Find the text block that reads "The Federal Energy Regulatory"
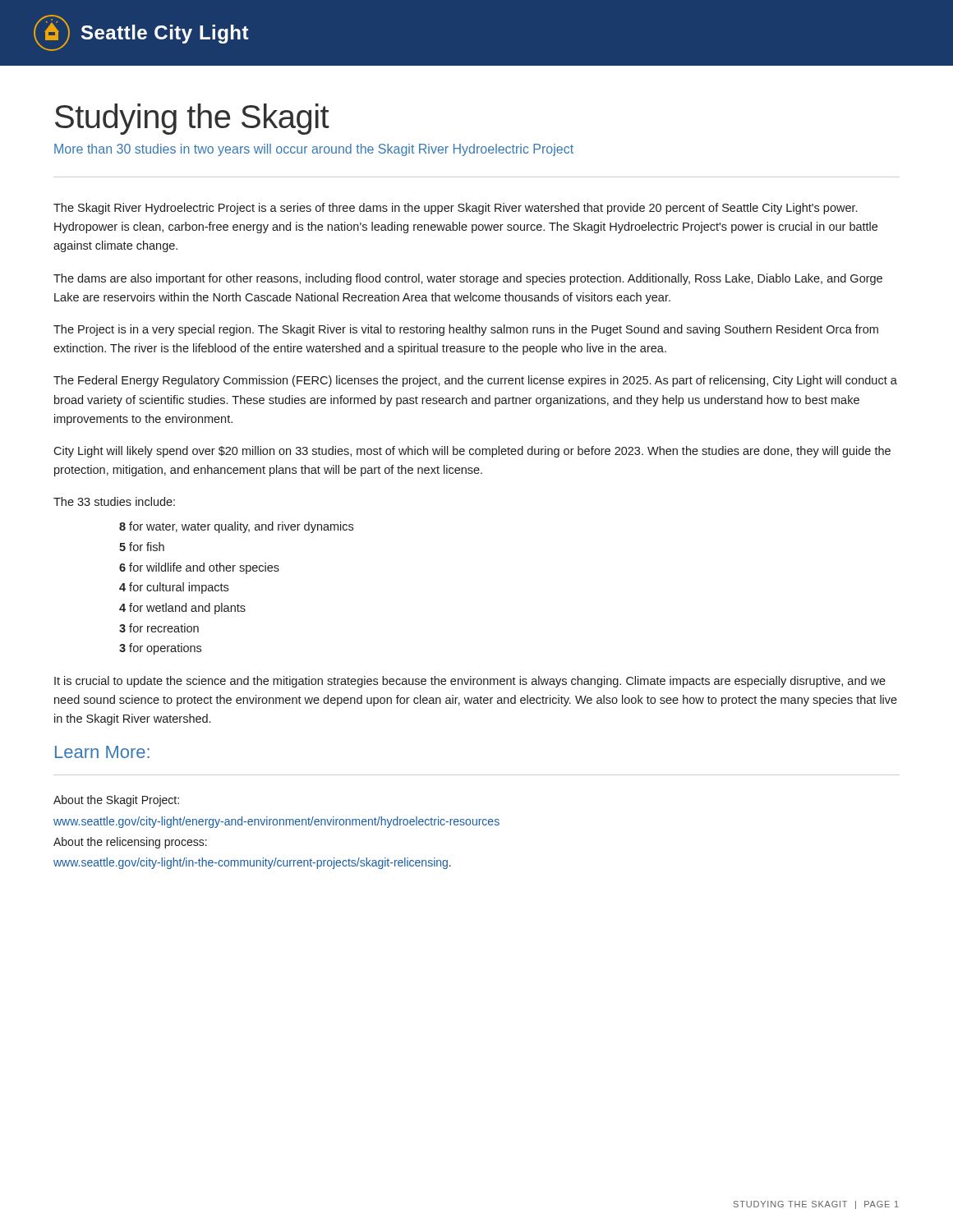Viewport: 953px width, 1232px height. pyautogui.click(x=476, y=400)
